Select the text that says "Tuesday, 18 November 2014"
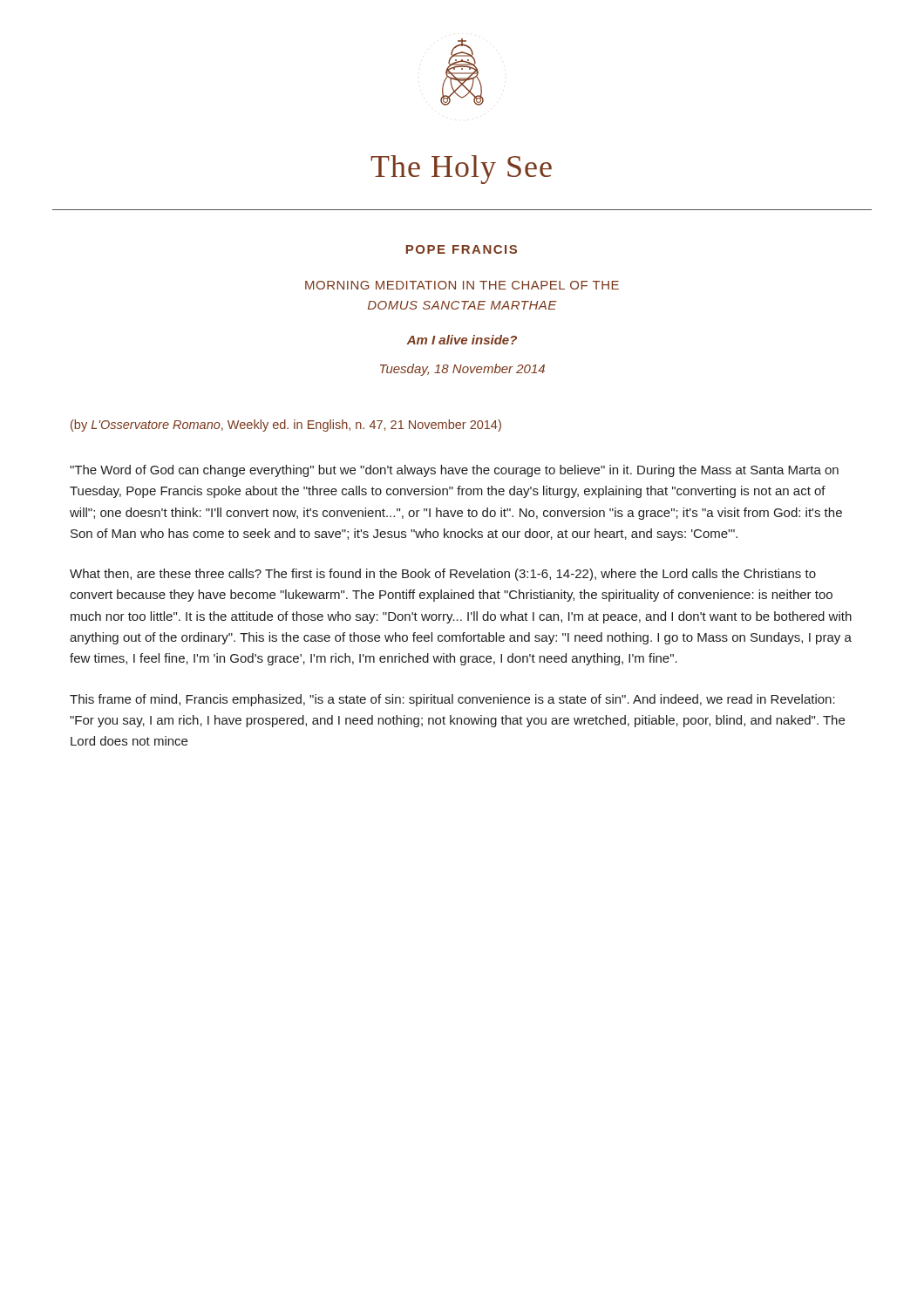 tap(462, 368)
